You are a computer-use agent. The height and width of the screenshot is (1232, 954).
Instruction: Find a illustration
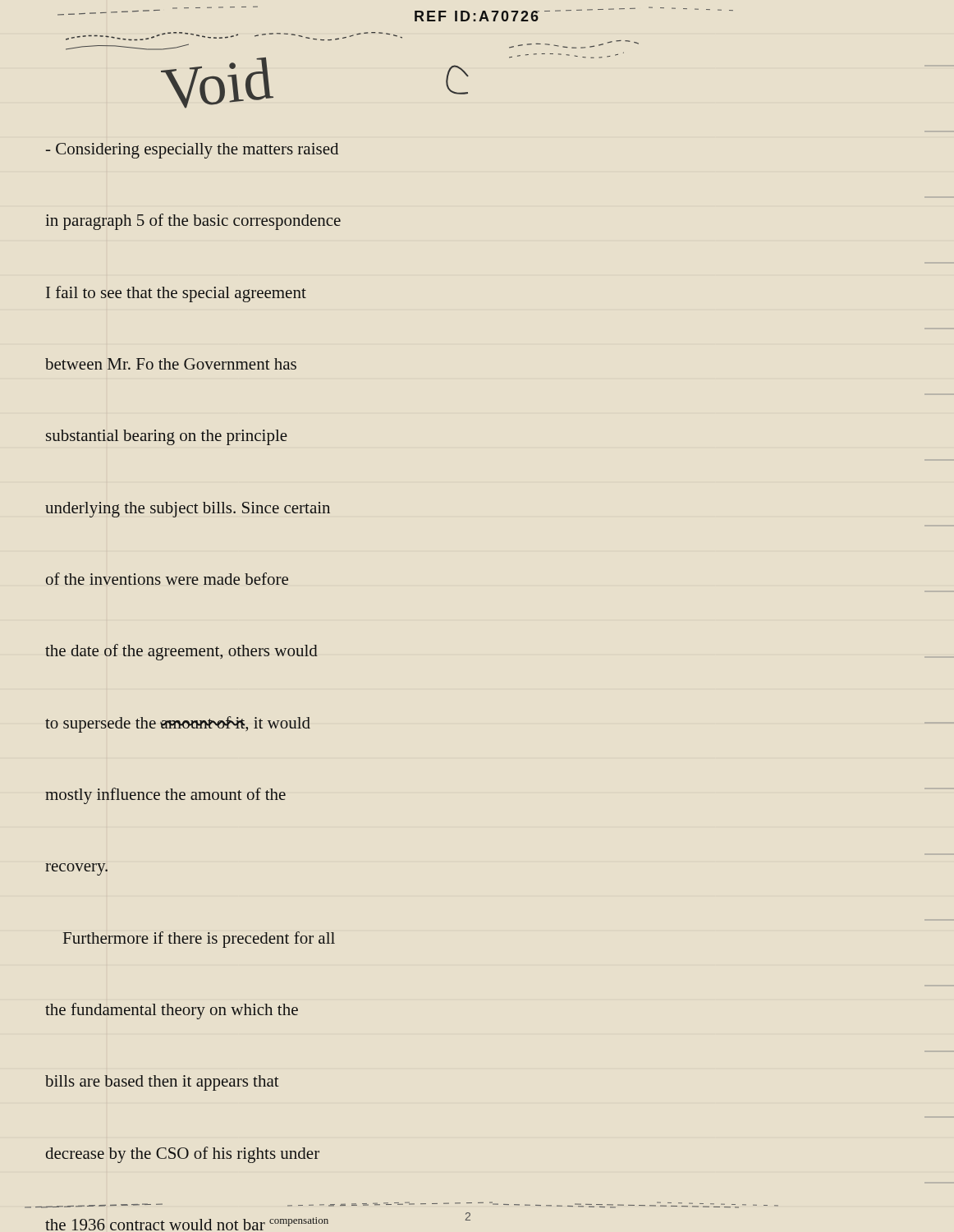(x=353, y=78)
